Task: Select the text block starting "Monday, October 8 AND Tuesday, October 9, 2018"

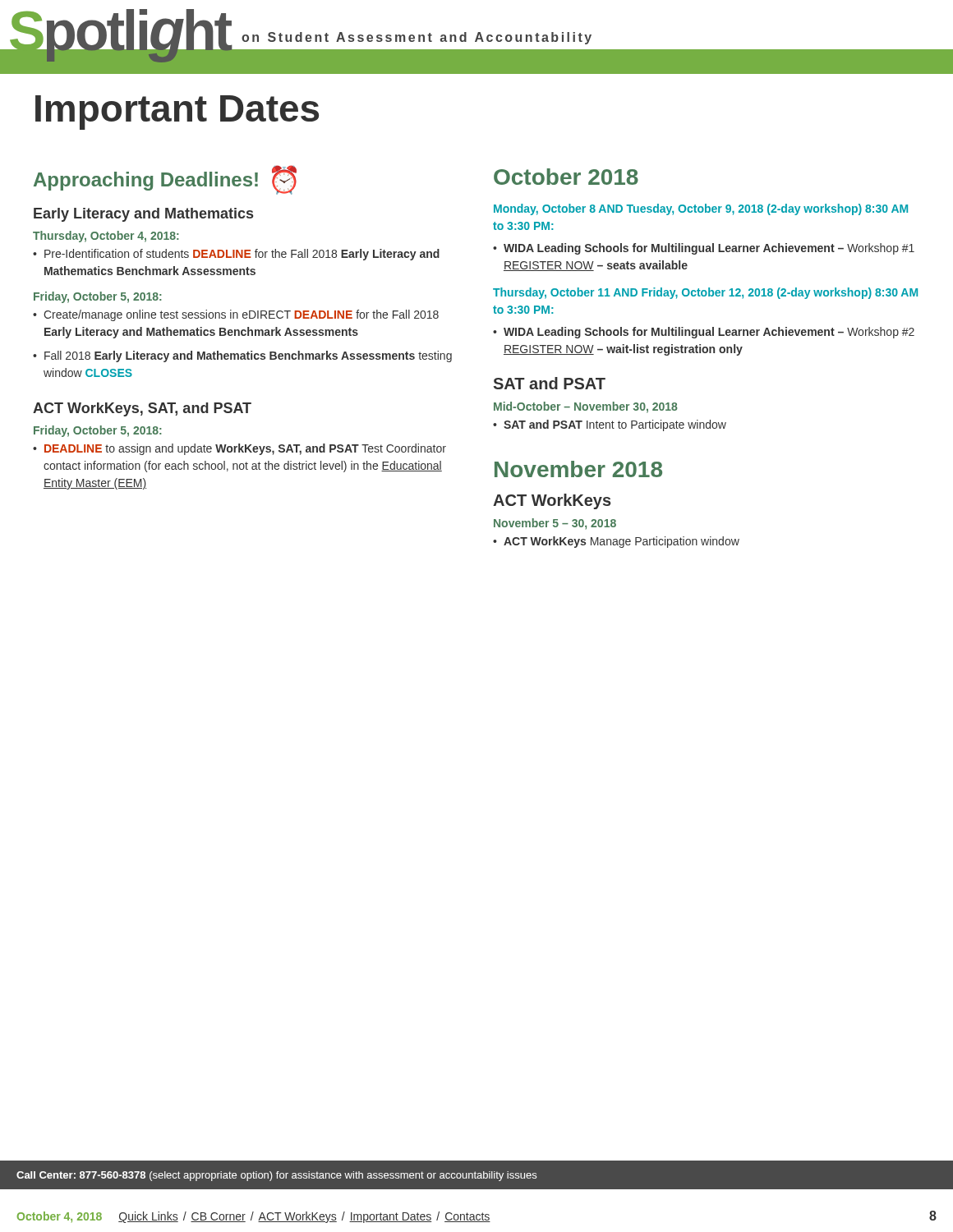Action: [701, 217]
